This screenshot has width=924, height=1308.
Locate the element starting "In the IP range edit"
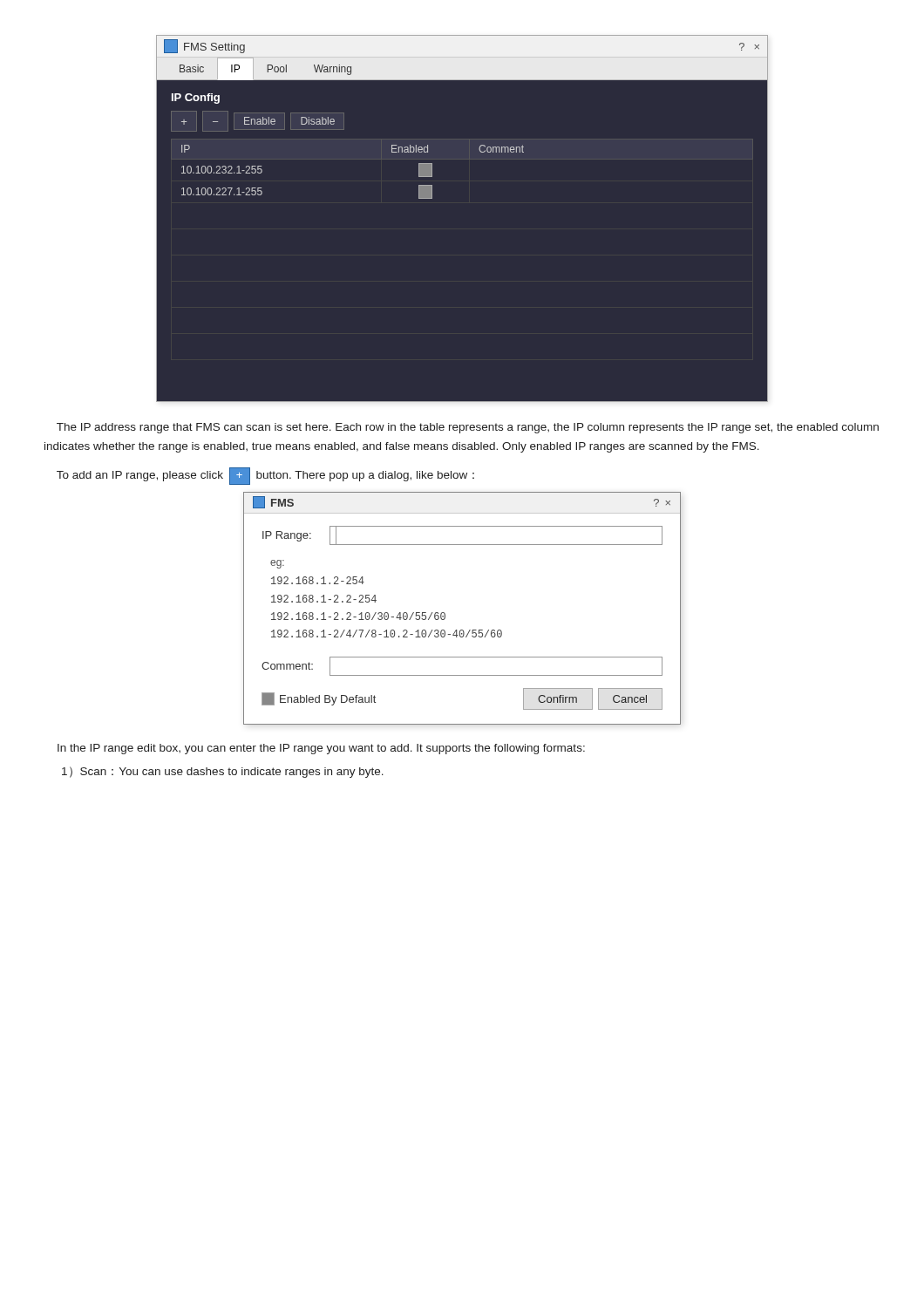(315, 748)
